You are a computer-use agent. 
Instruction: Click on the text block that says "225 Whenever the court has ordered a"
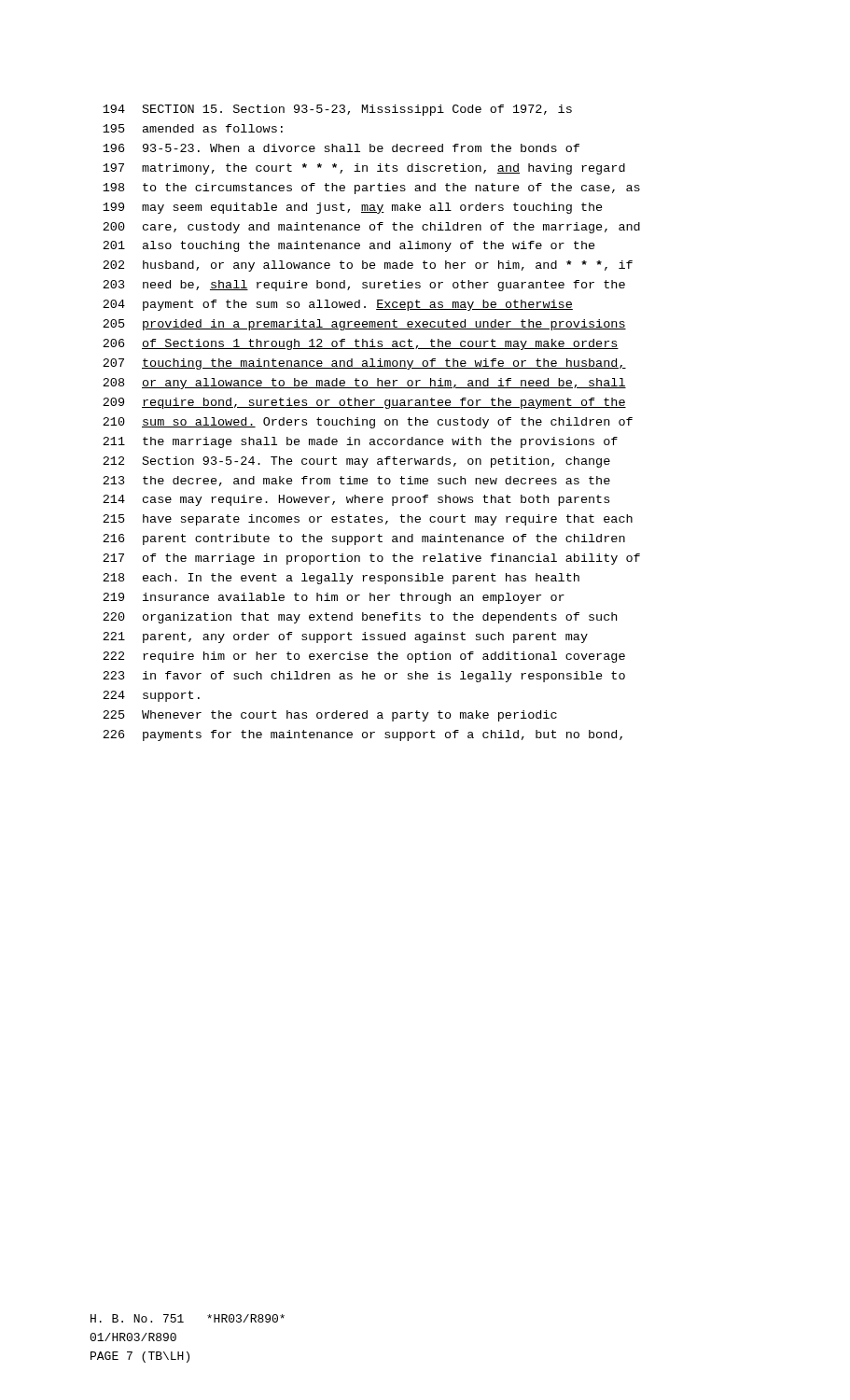[436, 716]
